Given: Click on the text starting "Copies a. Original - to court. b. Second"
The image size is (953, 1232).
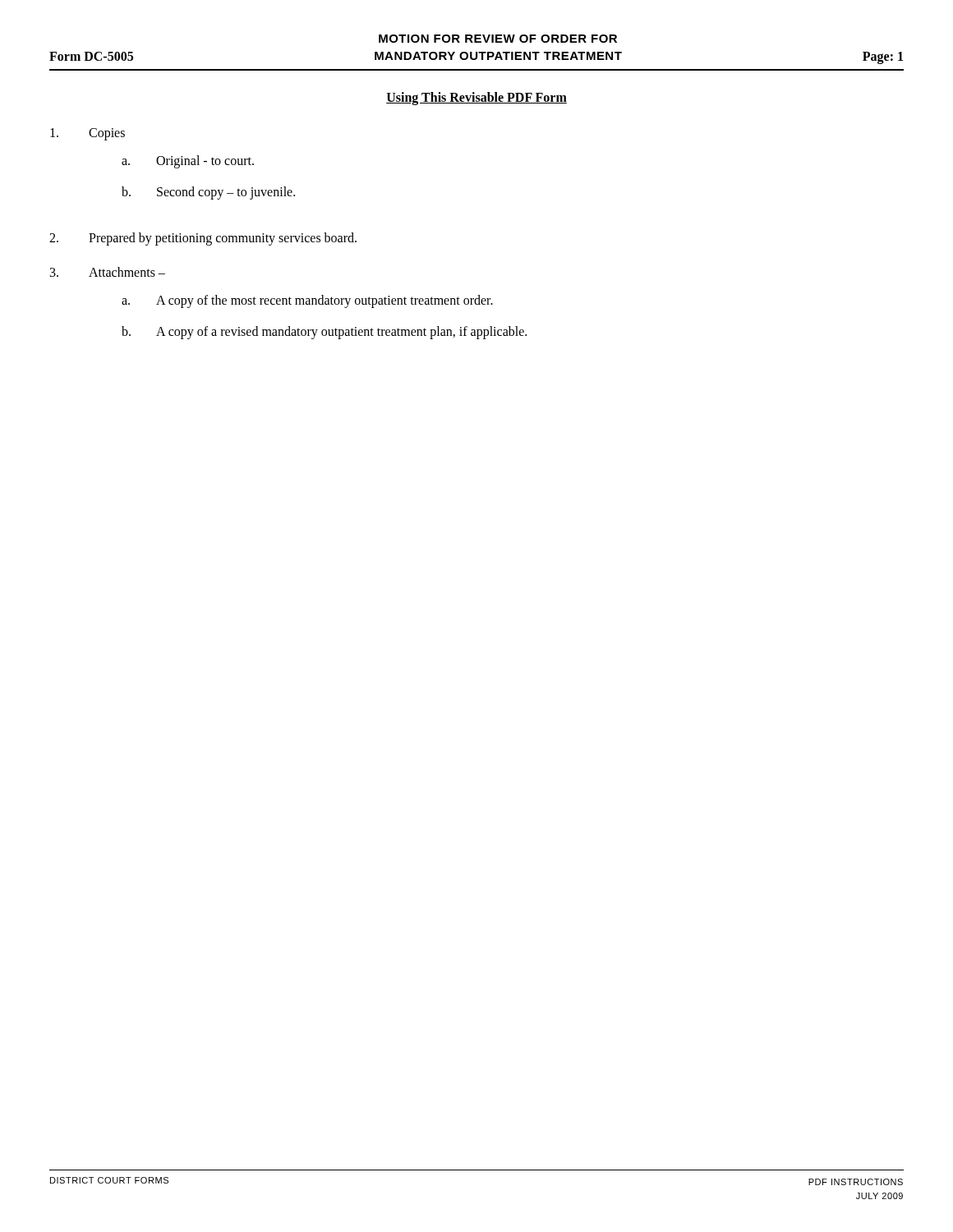Looking at the screenshot, I should click(x=87, y=134).
